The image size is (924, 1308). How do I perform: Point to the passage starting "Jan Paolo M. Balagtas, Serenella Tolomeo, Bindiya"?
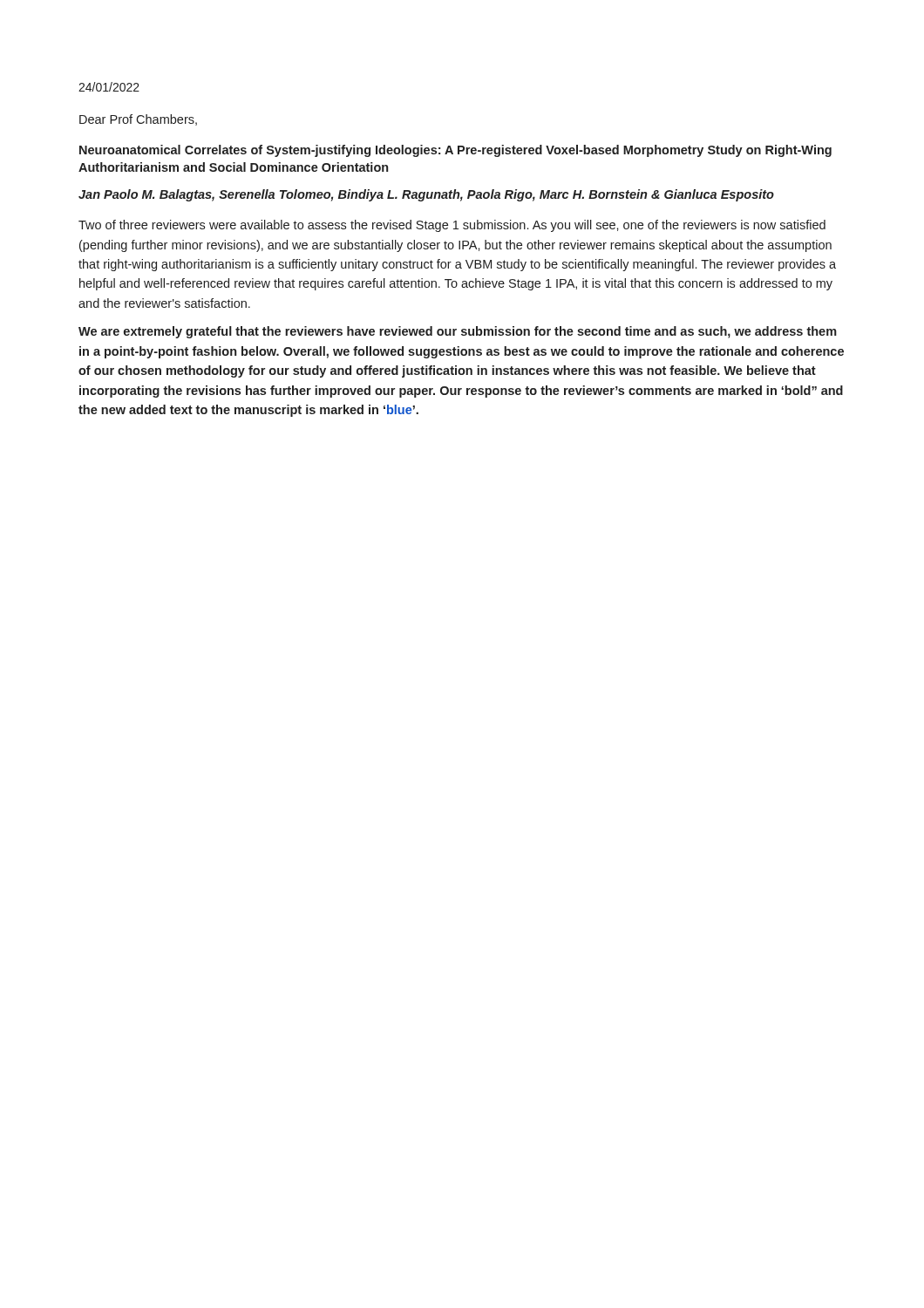426,194
